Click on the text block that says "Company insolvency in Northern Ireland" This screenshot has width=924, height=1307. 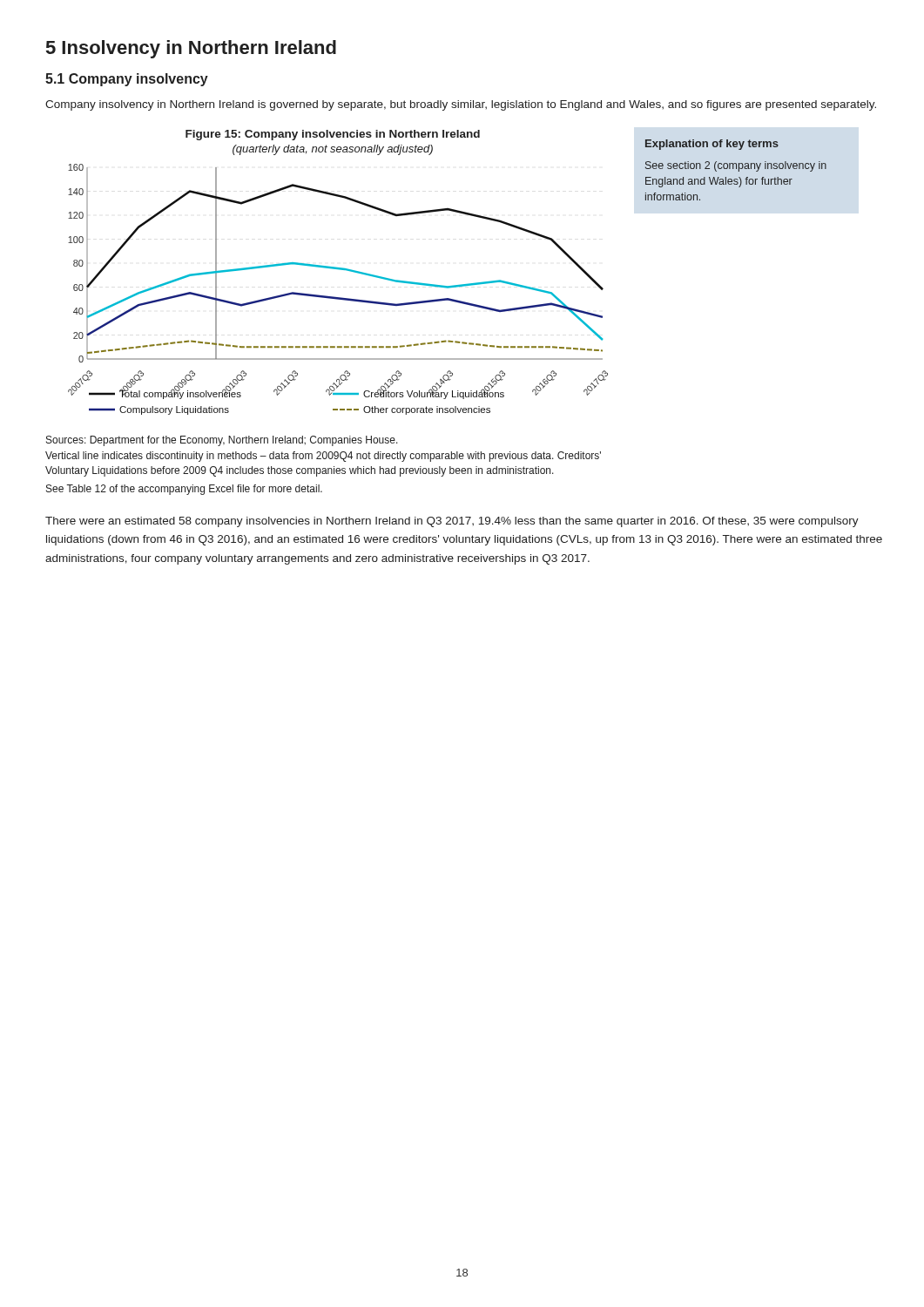pos(461,104)
